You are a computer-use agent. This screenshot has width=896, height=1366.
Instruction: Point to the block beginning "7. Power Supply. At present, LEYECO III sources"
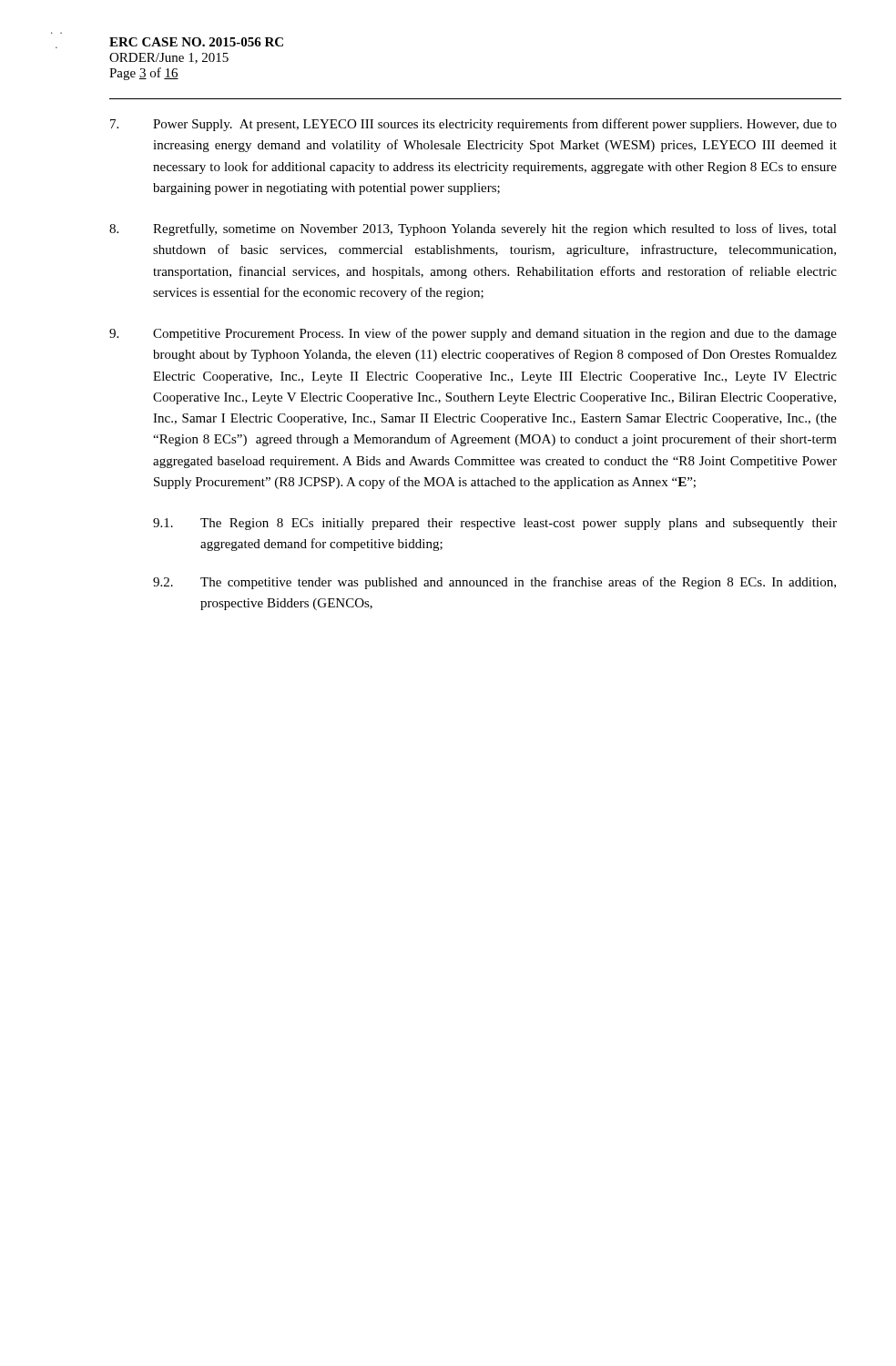[x=473, y=156]
